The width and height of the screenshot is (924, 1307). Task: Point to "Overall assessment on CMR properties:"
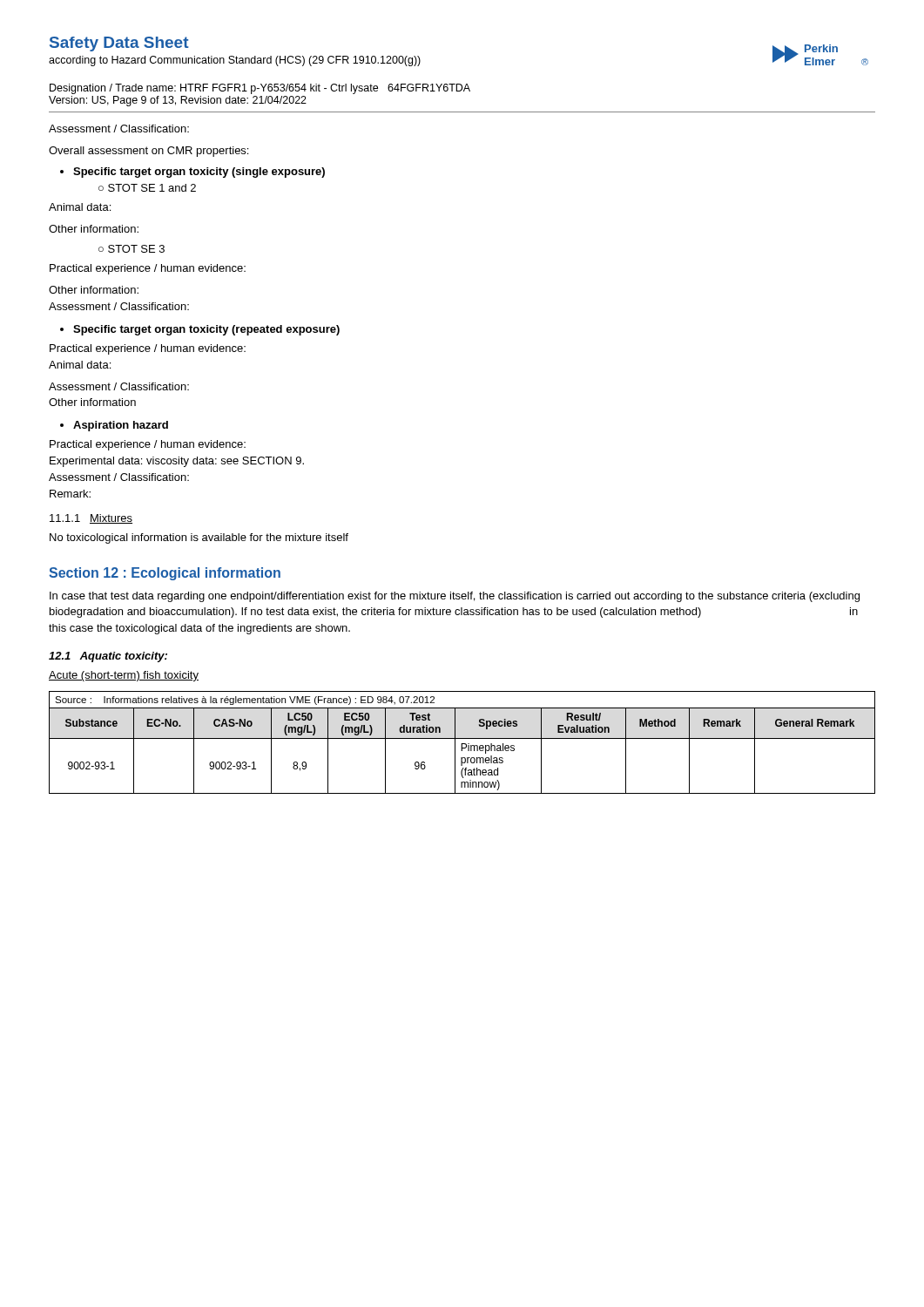(149, 150)
